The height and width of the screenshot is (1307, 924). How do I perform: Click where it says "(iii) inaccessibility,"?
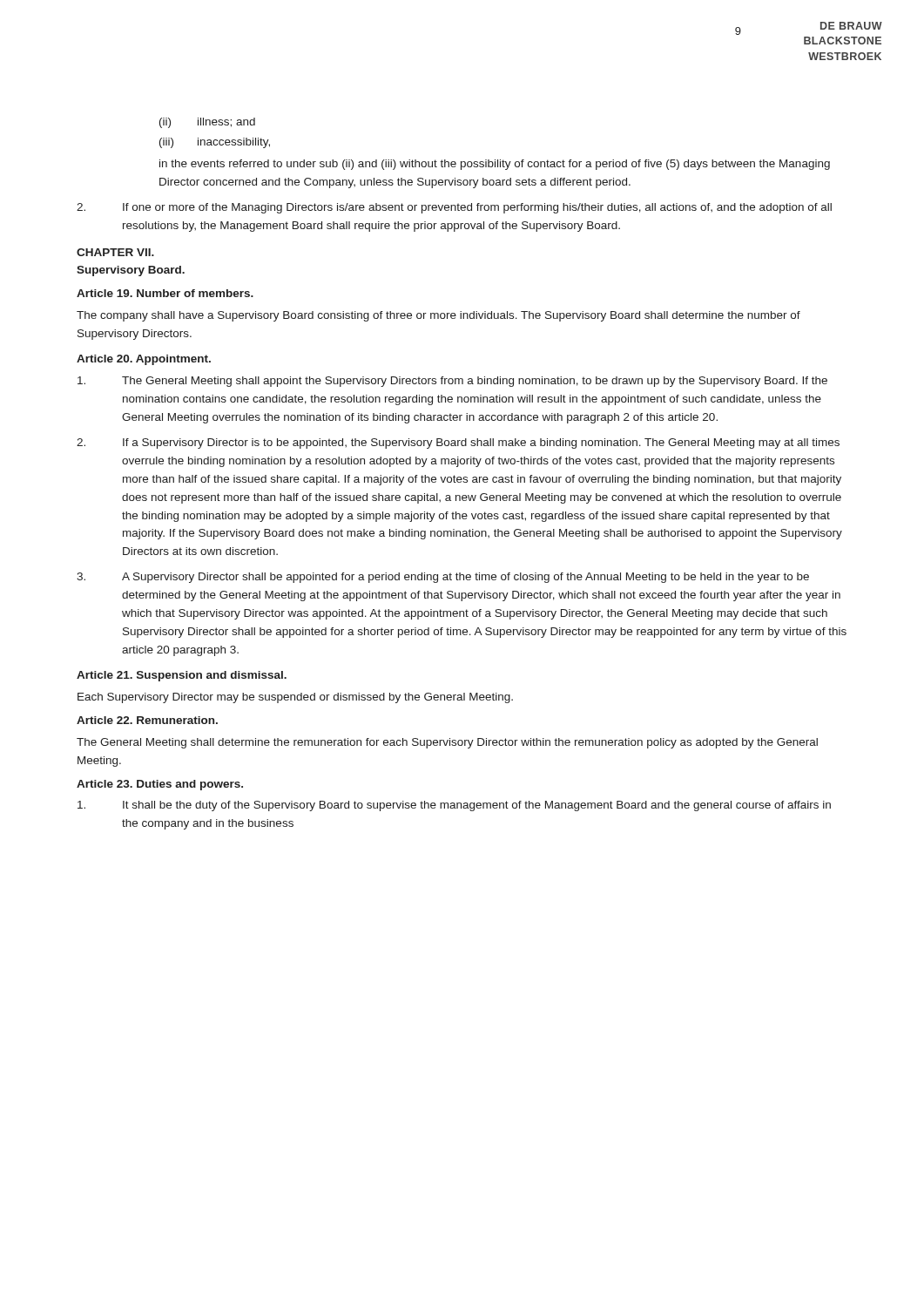pos(174,142)
